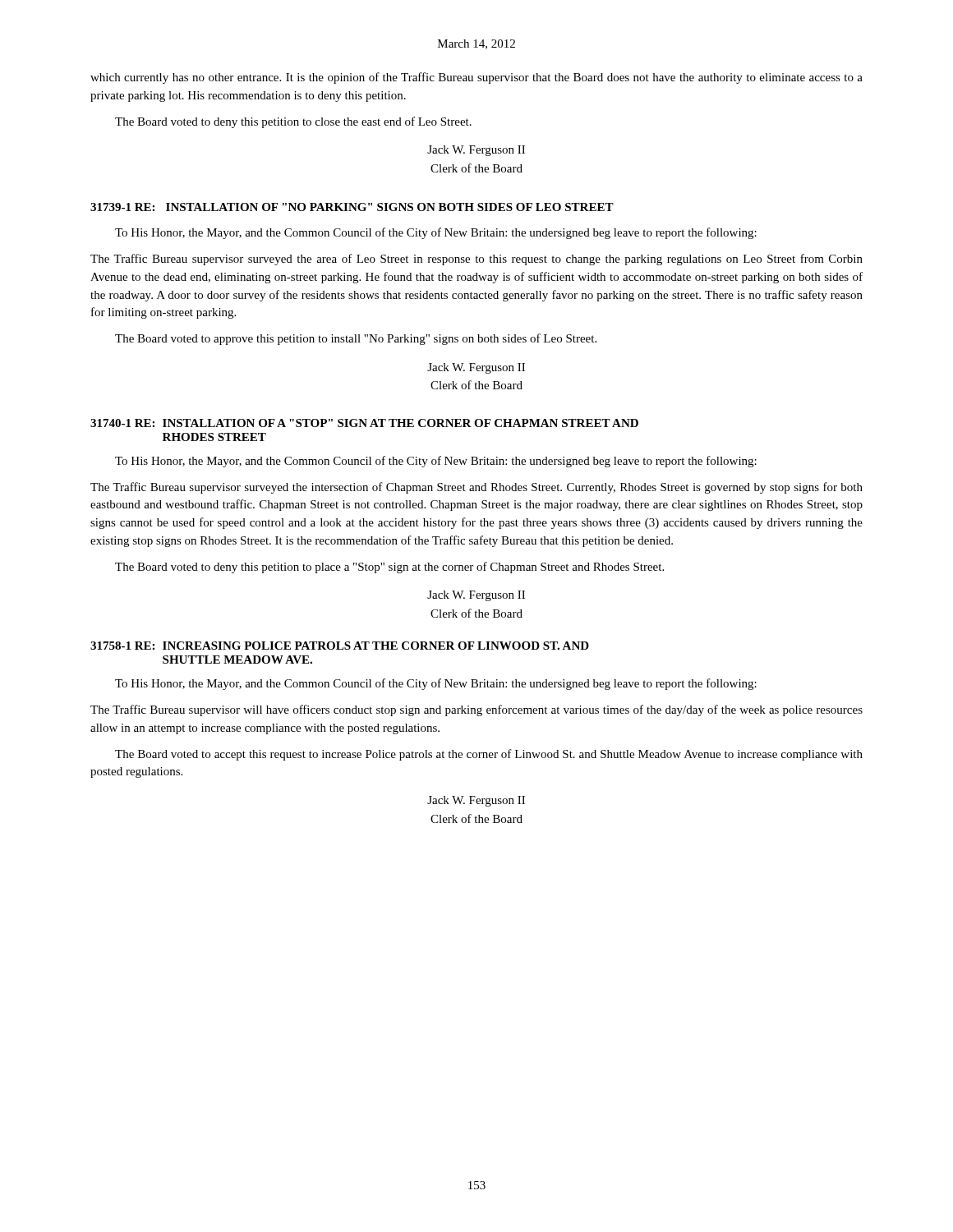Find the section header with the text "31740-1 RE: INSTALLATION OF A "STOP" SIGN AT"
The width and height of the screenshot is (953, 1232).
coord(476,430)
